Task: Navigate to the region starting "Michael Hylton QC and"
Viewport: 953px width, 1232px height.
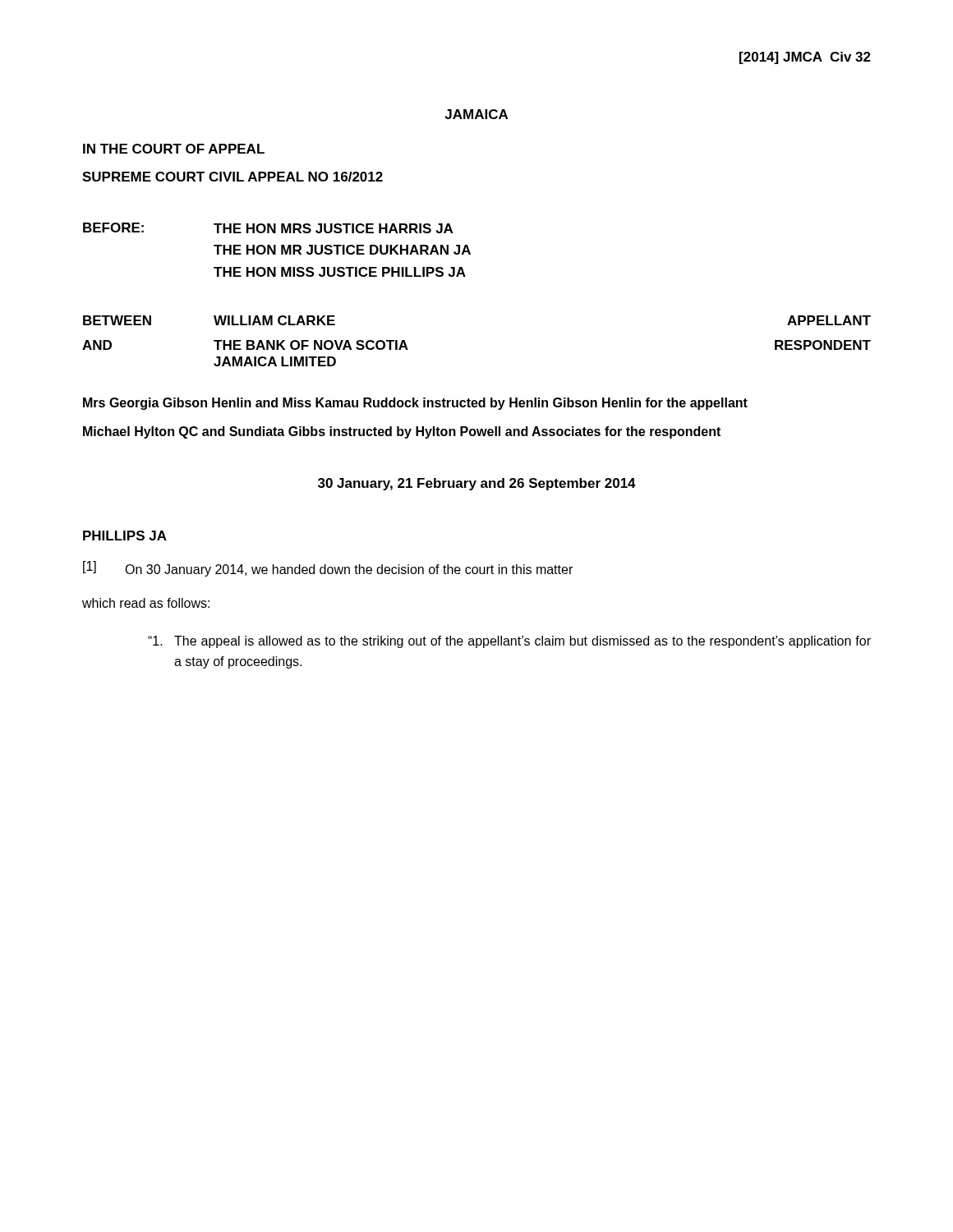Action: [401, 432]
